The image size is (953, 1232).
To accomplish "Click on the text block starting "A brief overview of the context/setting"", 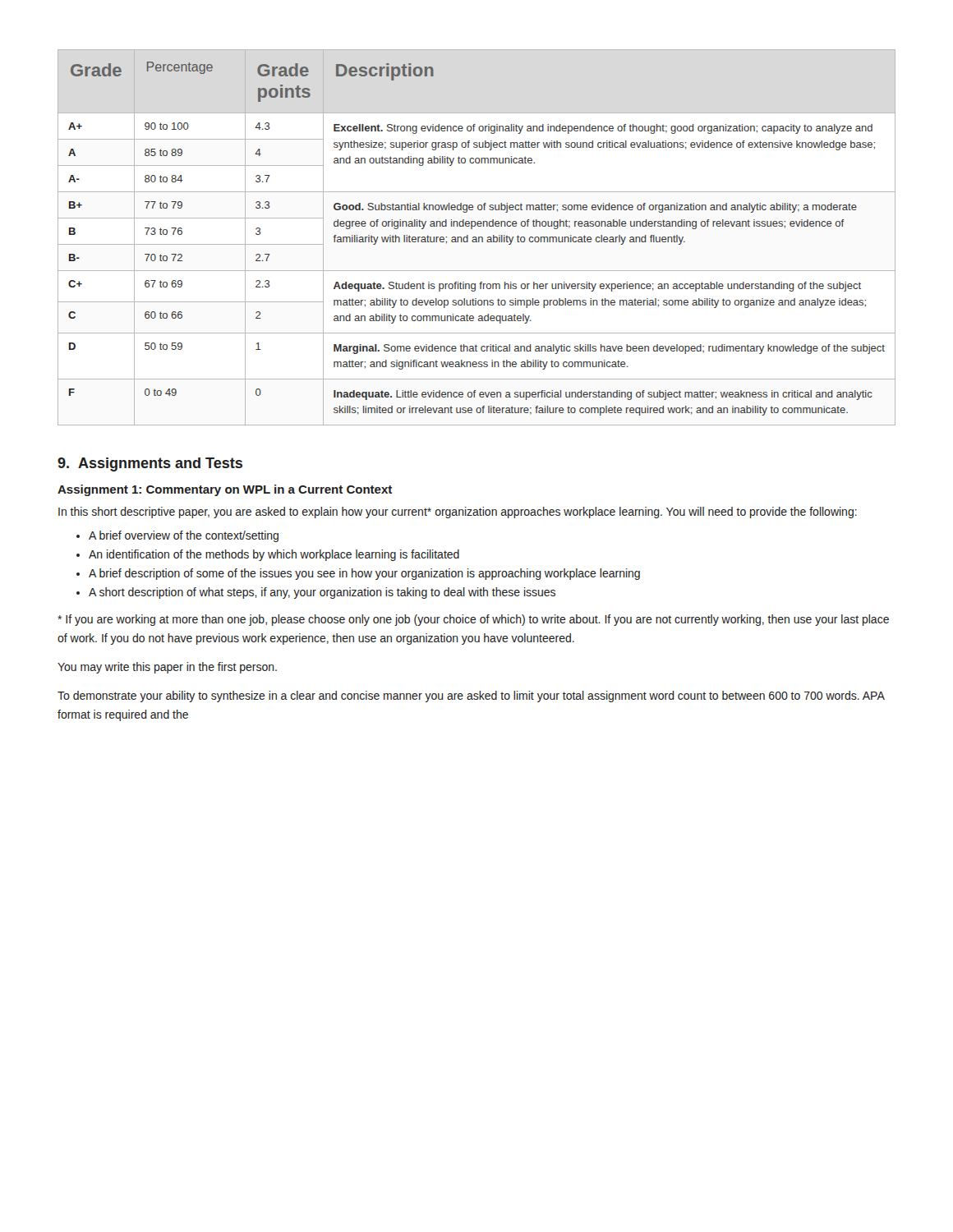I will click(x=184, y=535).
